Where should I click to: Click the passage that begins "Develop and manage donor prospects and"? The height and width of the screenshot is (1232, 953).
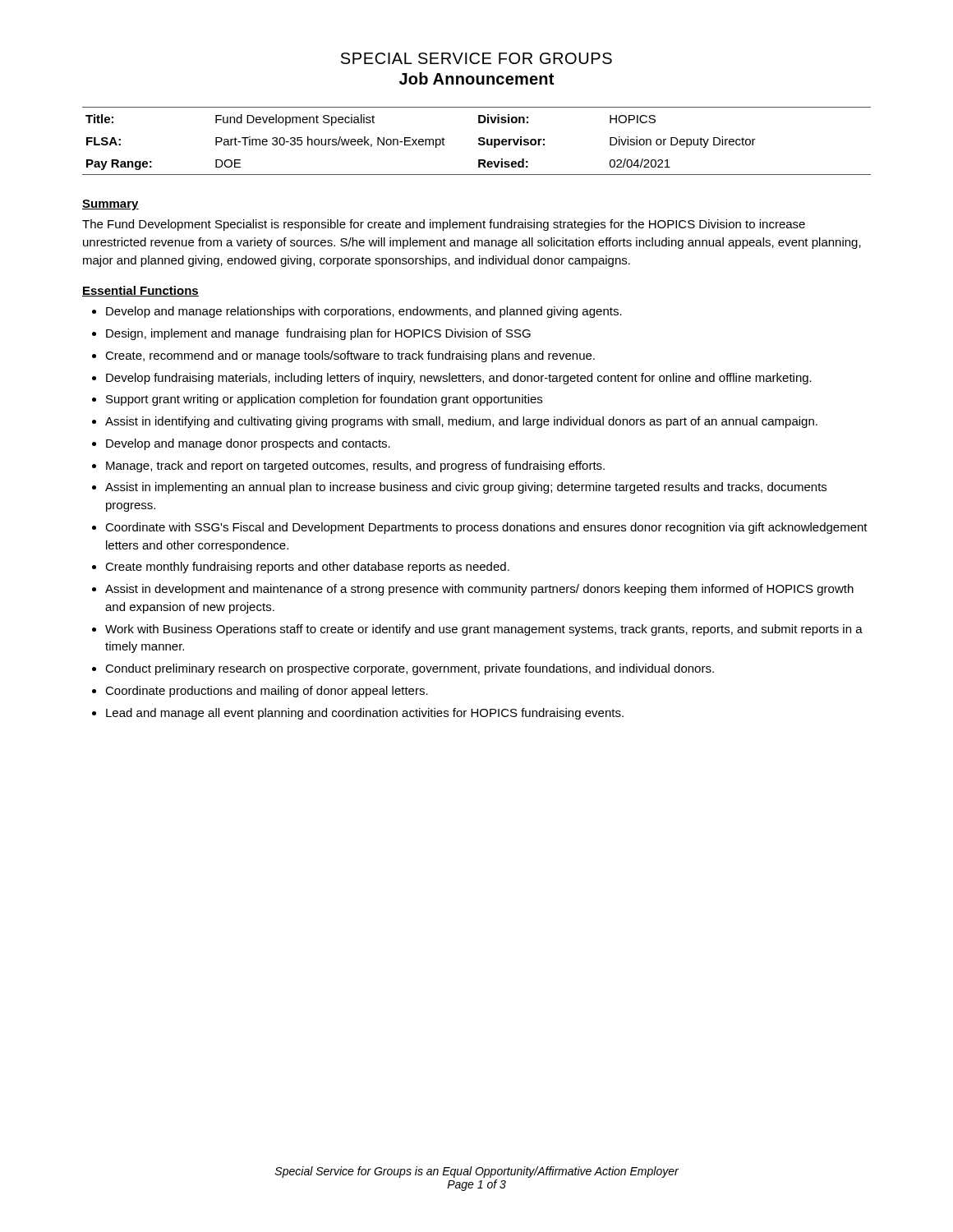pyautogui.click(x=248, y=443)
